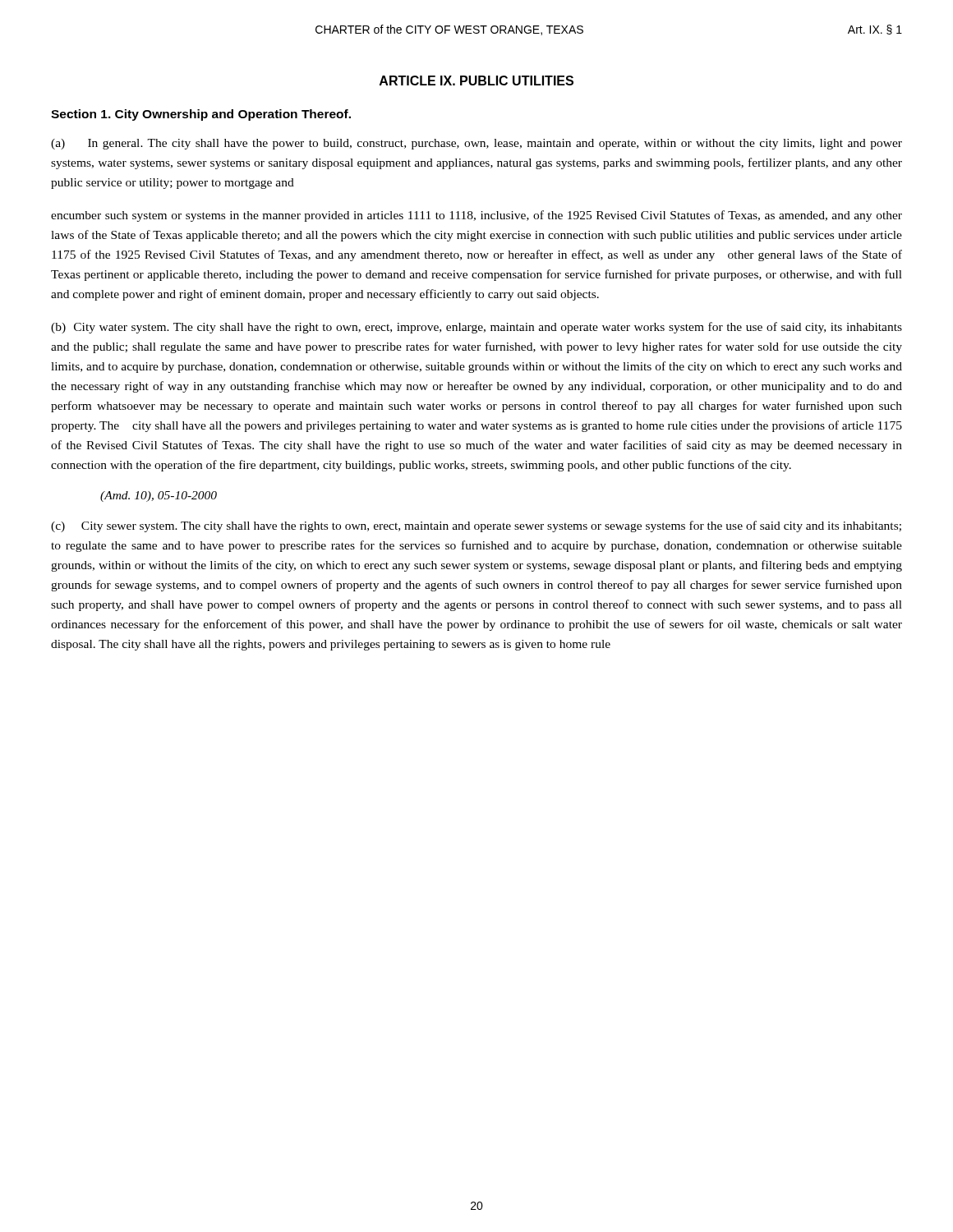Viewport: 953px width, 1232px height.
Task: Find the block on this page that starts "(a) In general. The city"
Action: pos(476,162)
